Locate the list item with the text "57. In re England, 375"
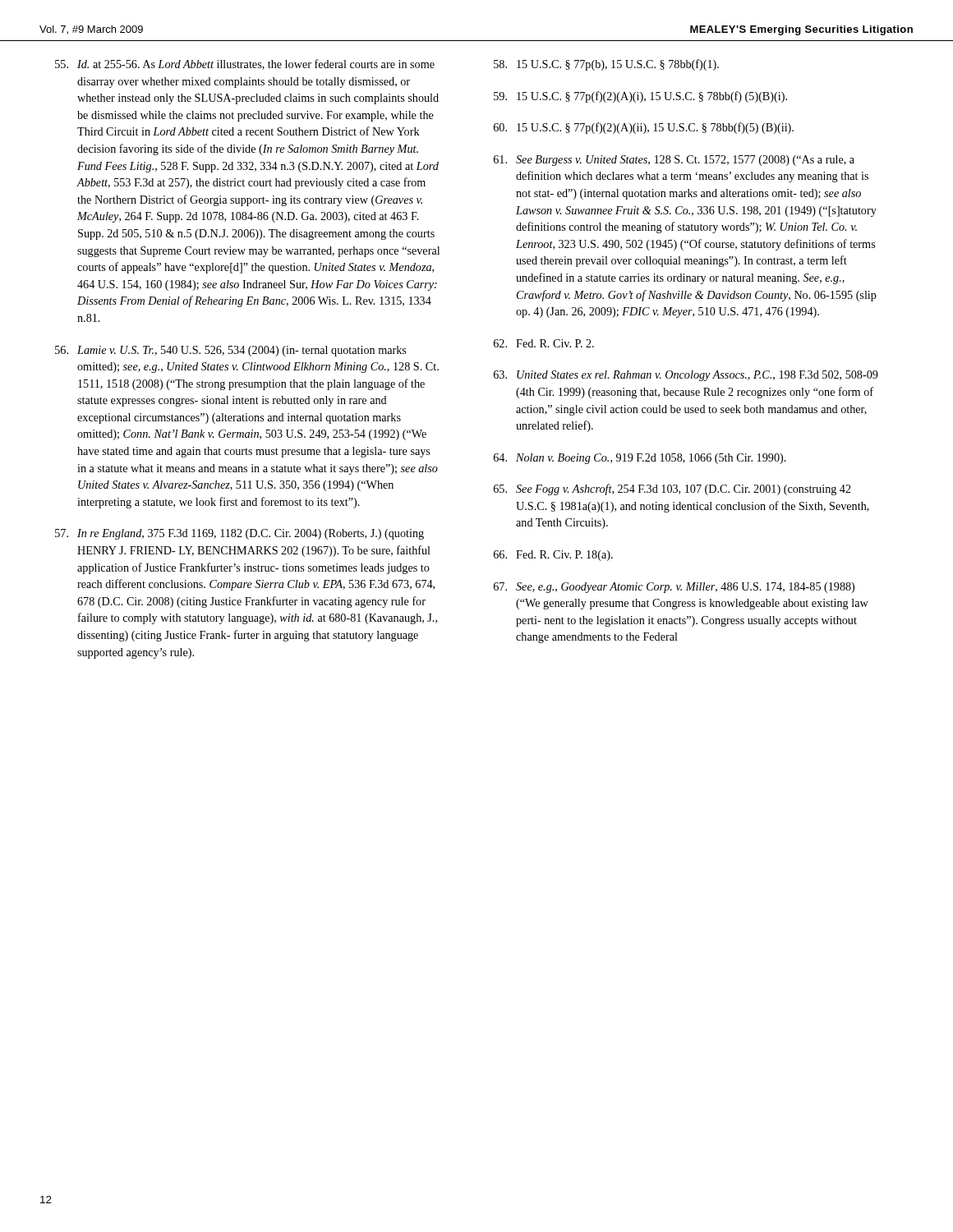The width and height of the screenshot is (953, 1232). click(x=241, y=593)
